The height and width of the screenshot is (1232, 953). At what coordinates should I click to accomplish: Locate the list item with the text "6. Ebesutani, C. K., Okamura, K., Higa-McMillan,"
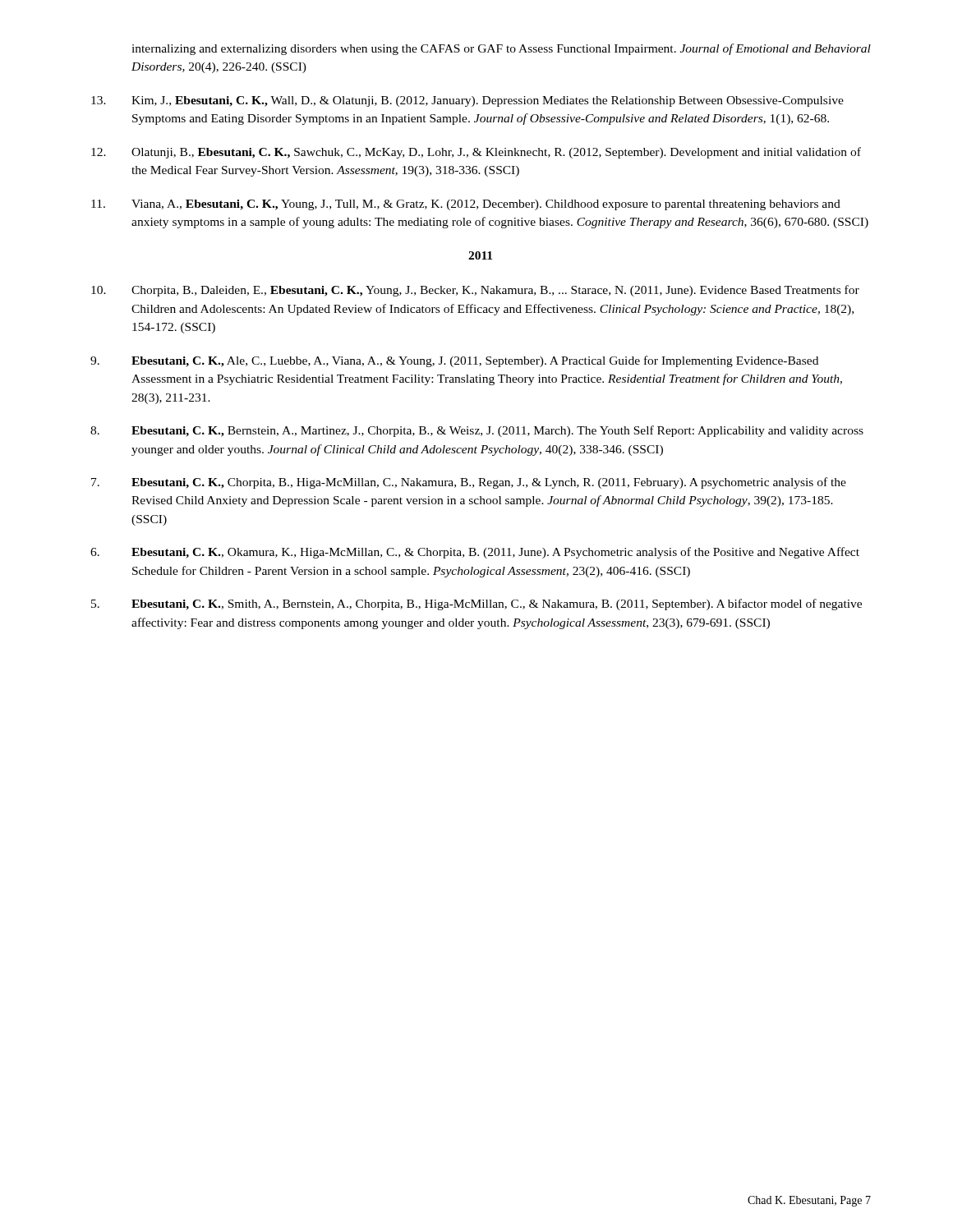(x=481, y=562)
